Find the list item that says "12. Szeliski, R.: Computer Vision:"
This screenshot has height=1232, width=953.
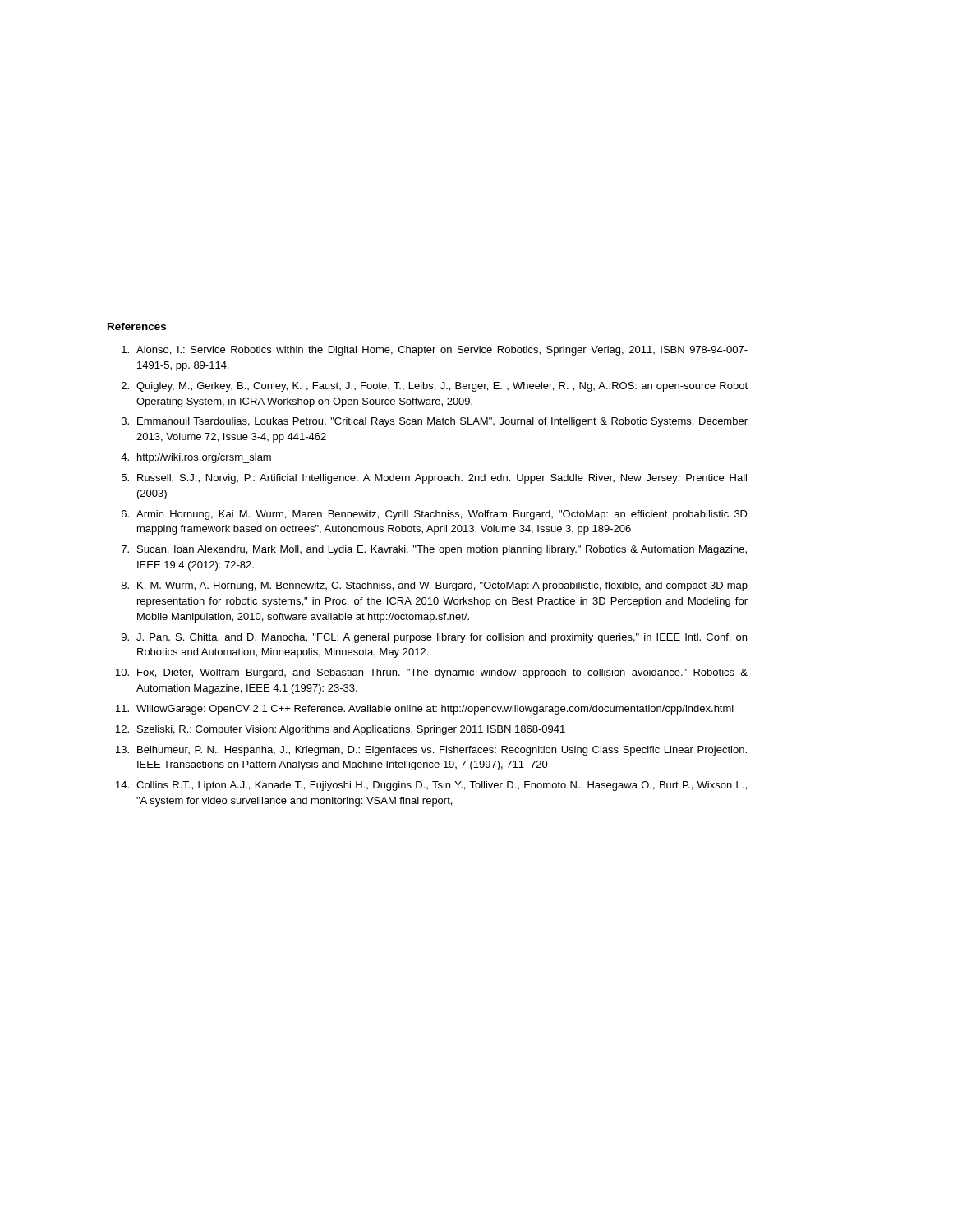coord(427,729)
